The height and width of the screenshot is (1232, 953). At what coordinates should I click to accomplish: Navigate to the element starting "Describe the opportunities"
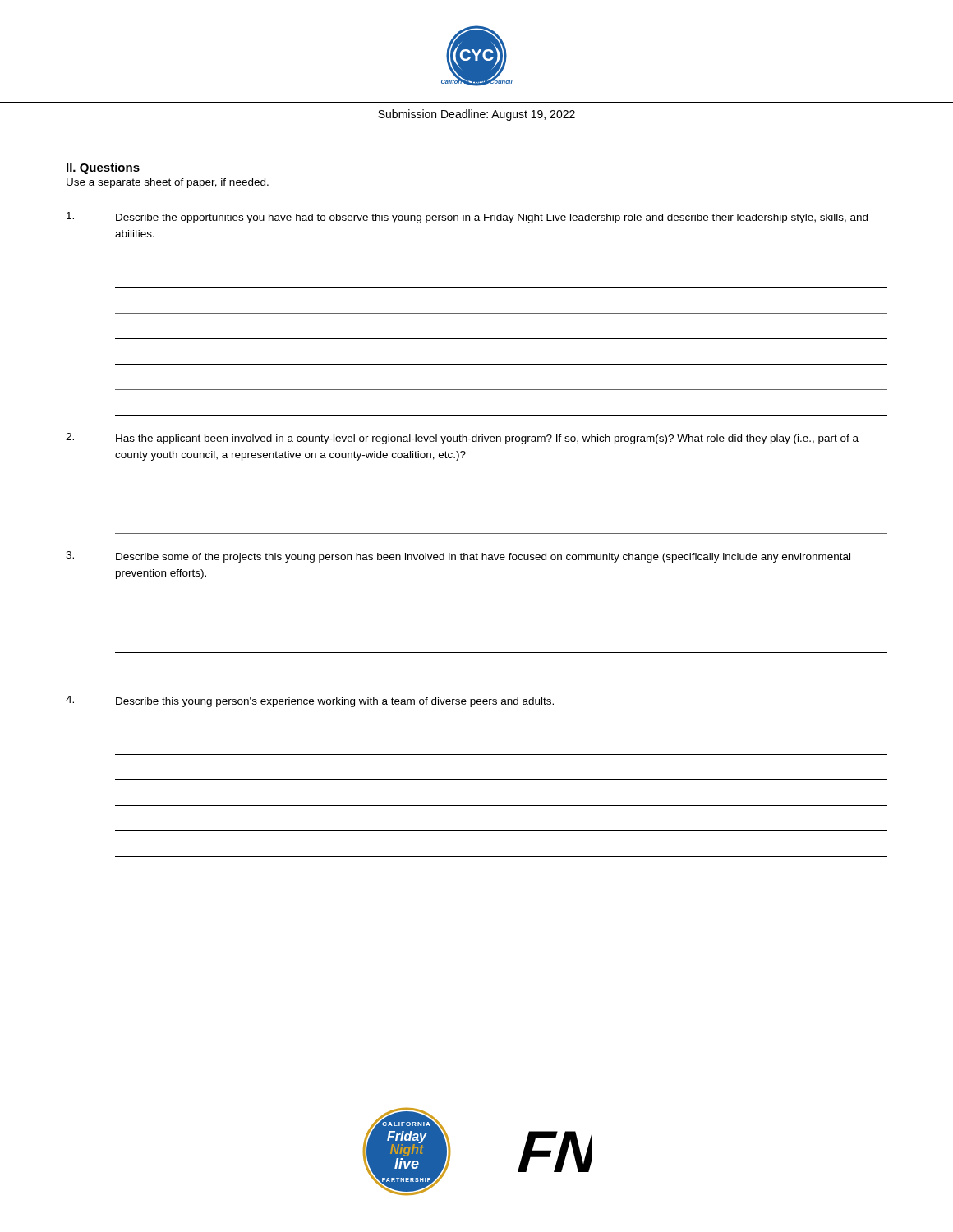click(476, 226)
